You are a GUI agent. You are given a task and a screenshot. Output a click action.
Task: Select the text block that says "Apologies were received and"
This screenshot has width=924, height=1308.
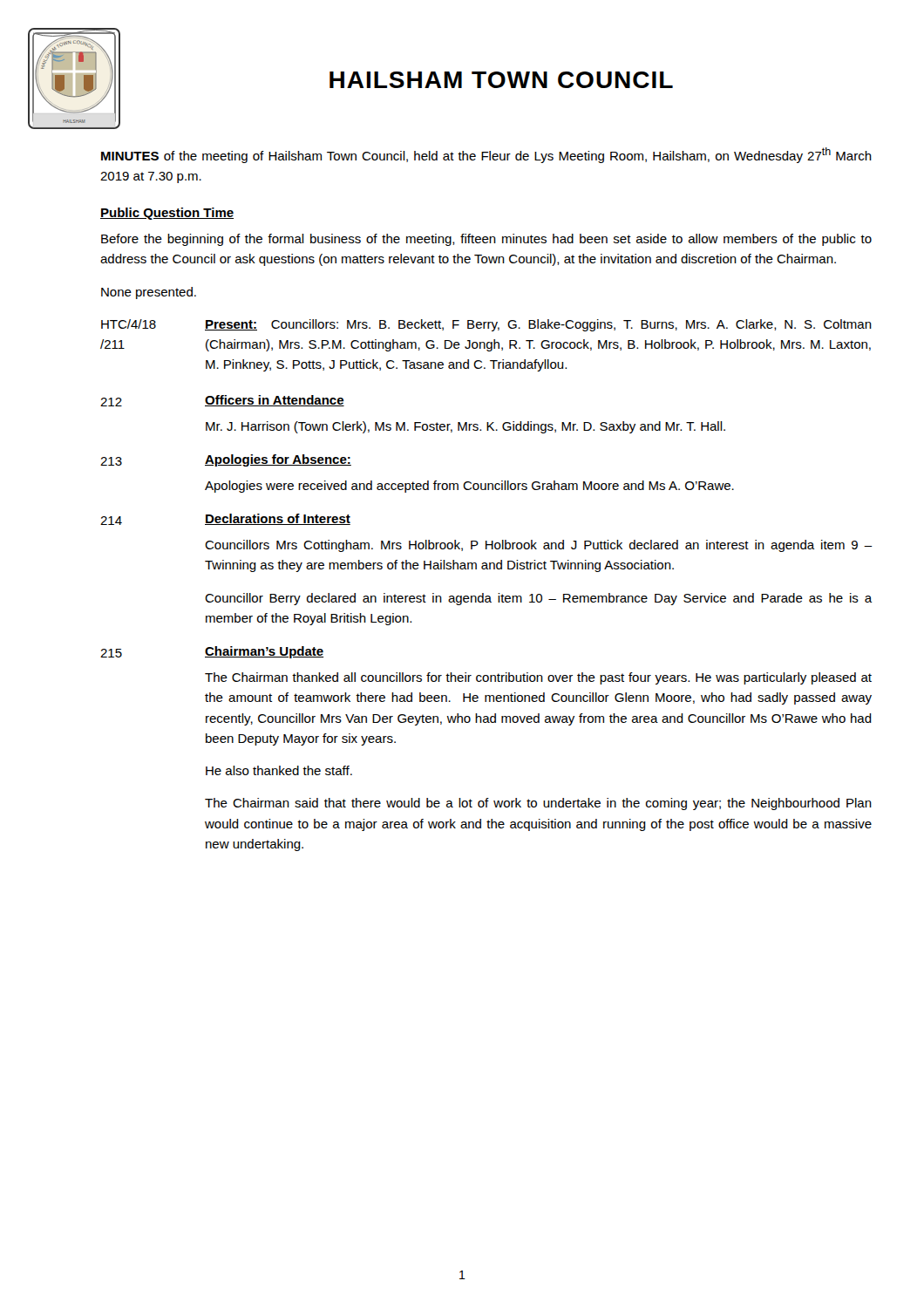click(x=470, y=485)
